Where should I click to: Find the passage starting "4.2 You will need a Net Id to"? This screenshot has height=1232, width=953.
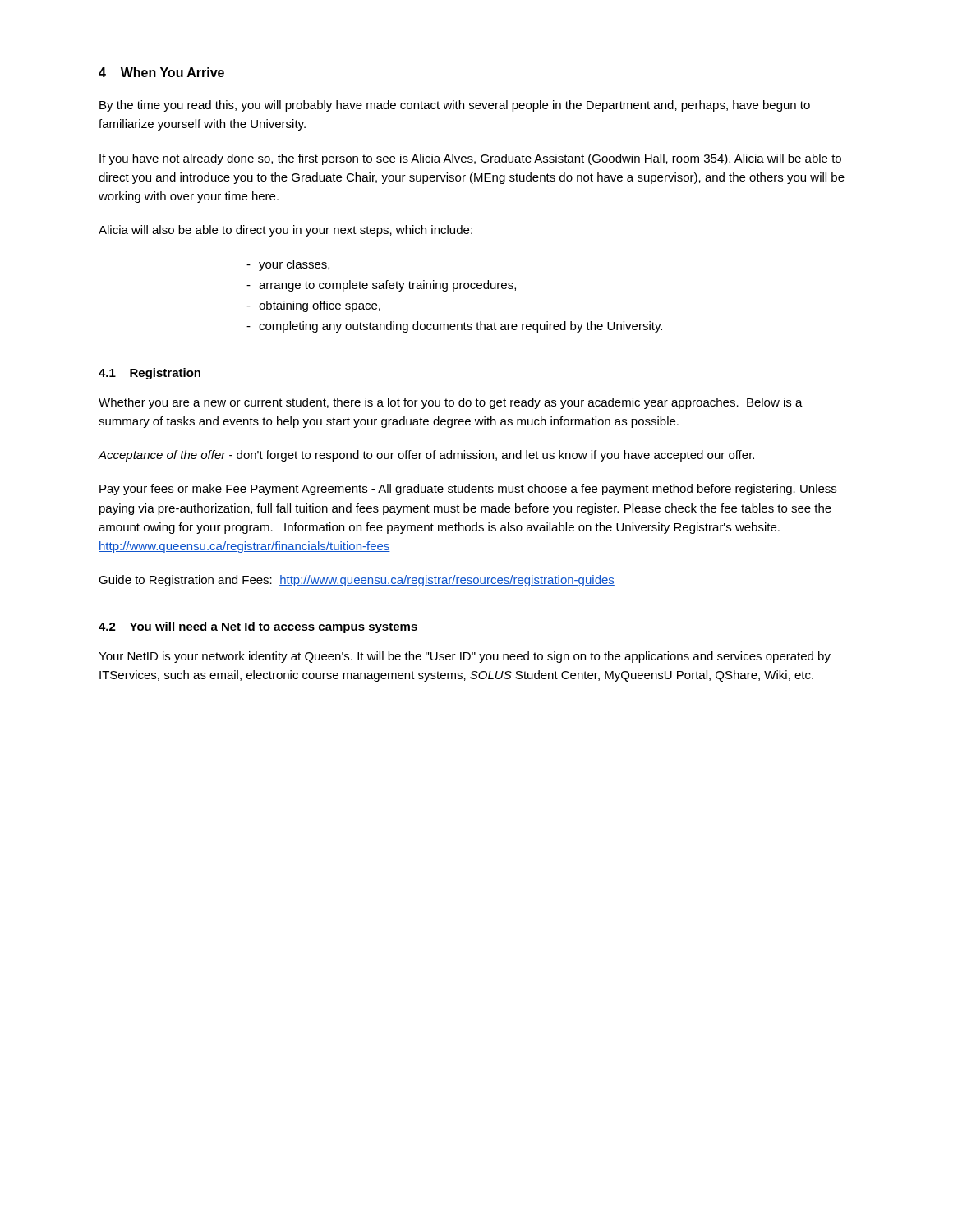pyautogui.click(x=258, y=626)
